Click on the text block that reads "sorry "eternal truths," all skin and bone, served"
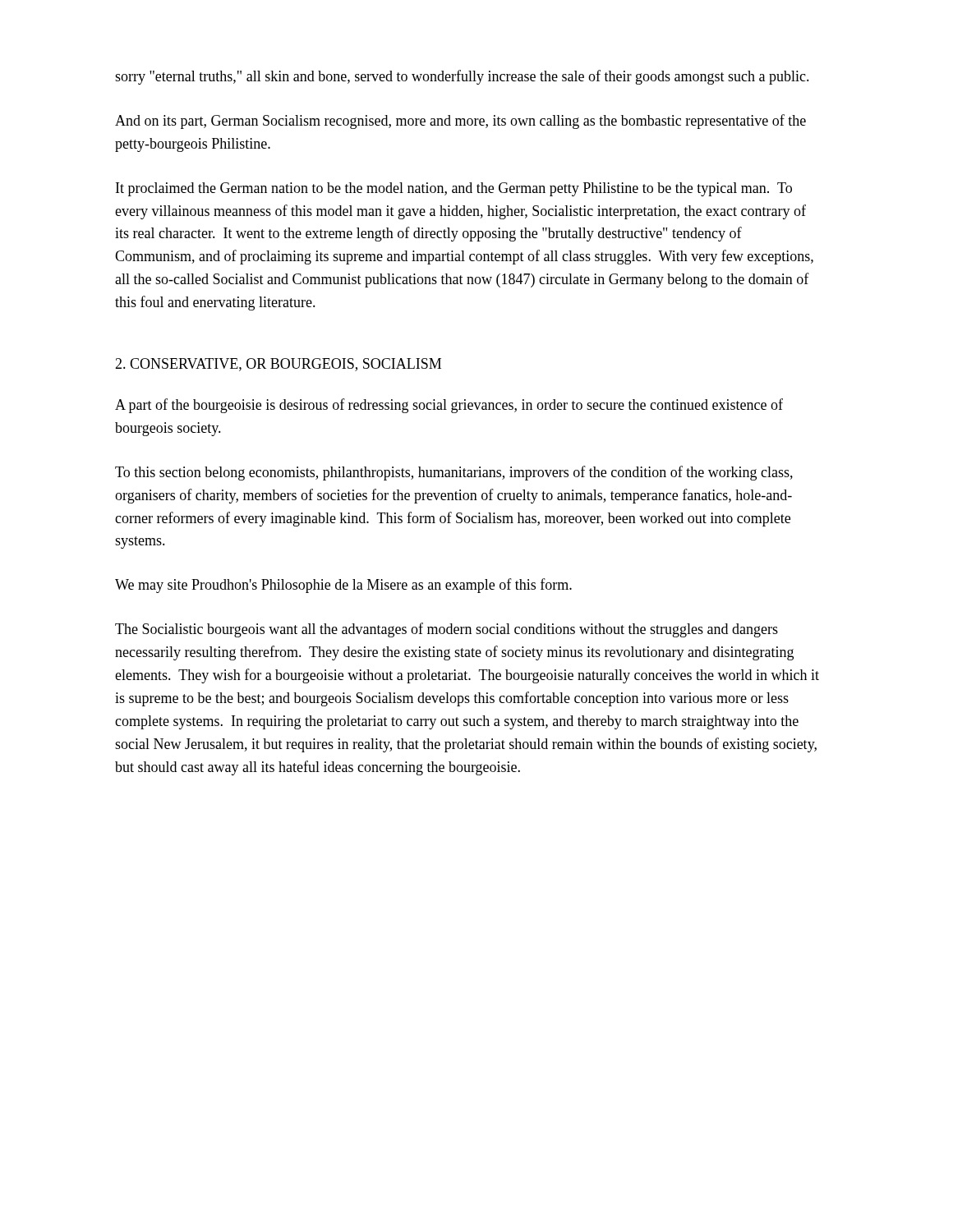 pyautogui.click(x=462, y=76)
